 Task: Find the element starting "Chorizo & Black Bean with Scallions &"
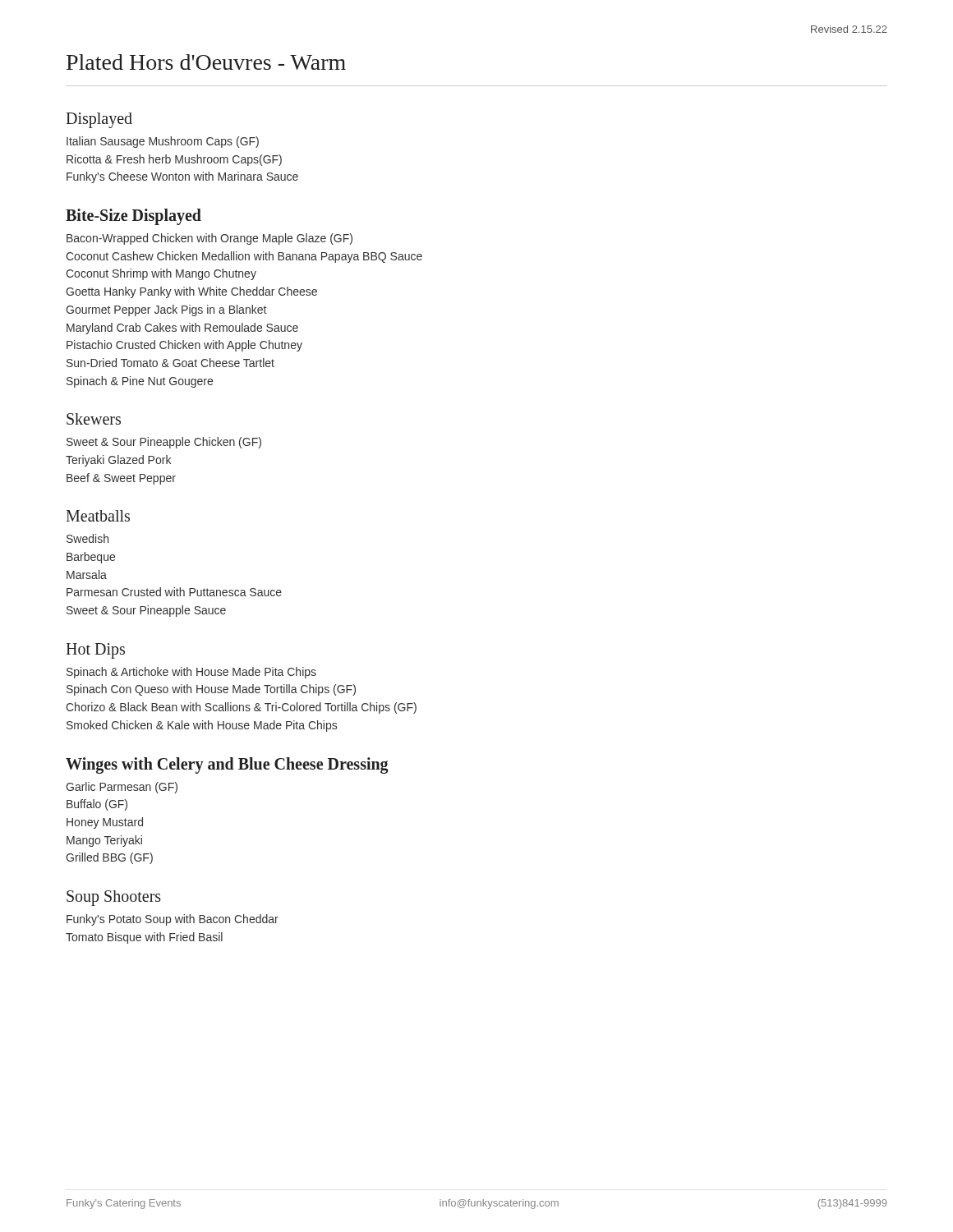click(241, 707)
